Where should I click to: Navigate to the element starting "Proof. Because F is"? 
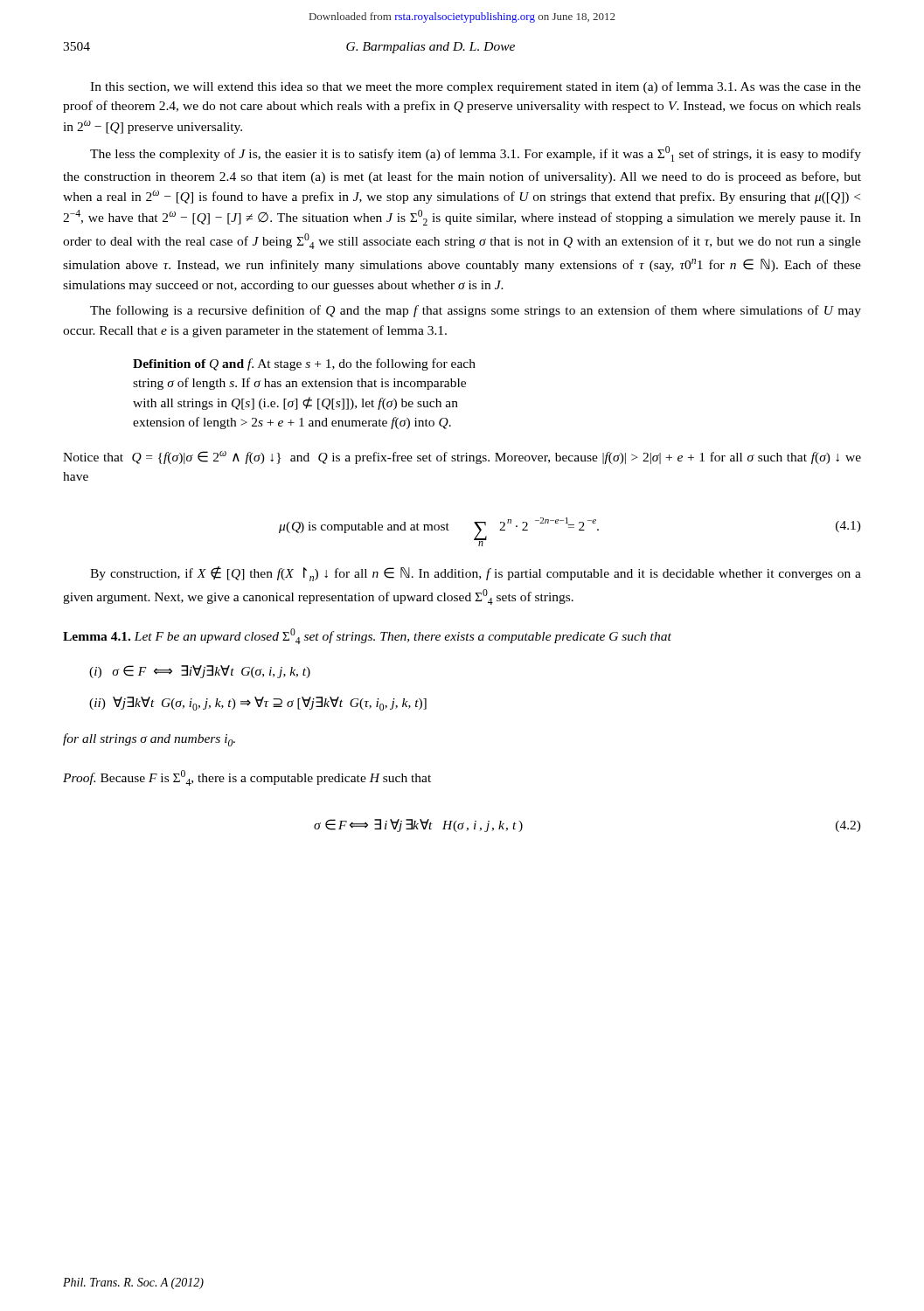[247, 779]
